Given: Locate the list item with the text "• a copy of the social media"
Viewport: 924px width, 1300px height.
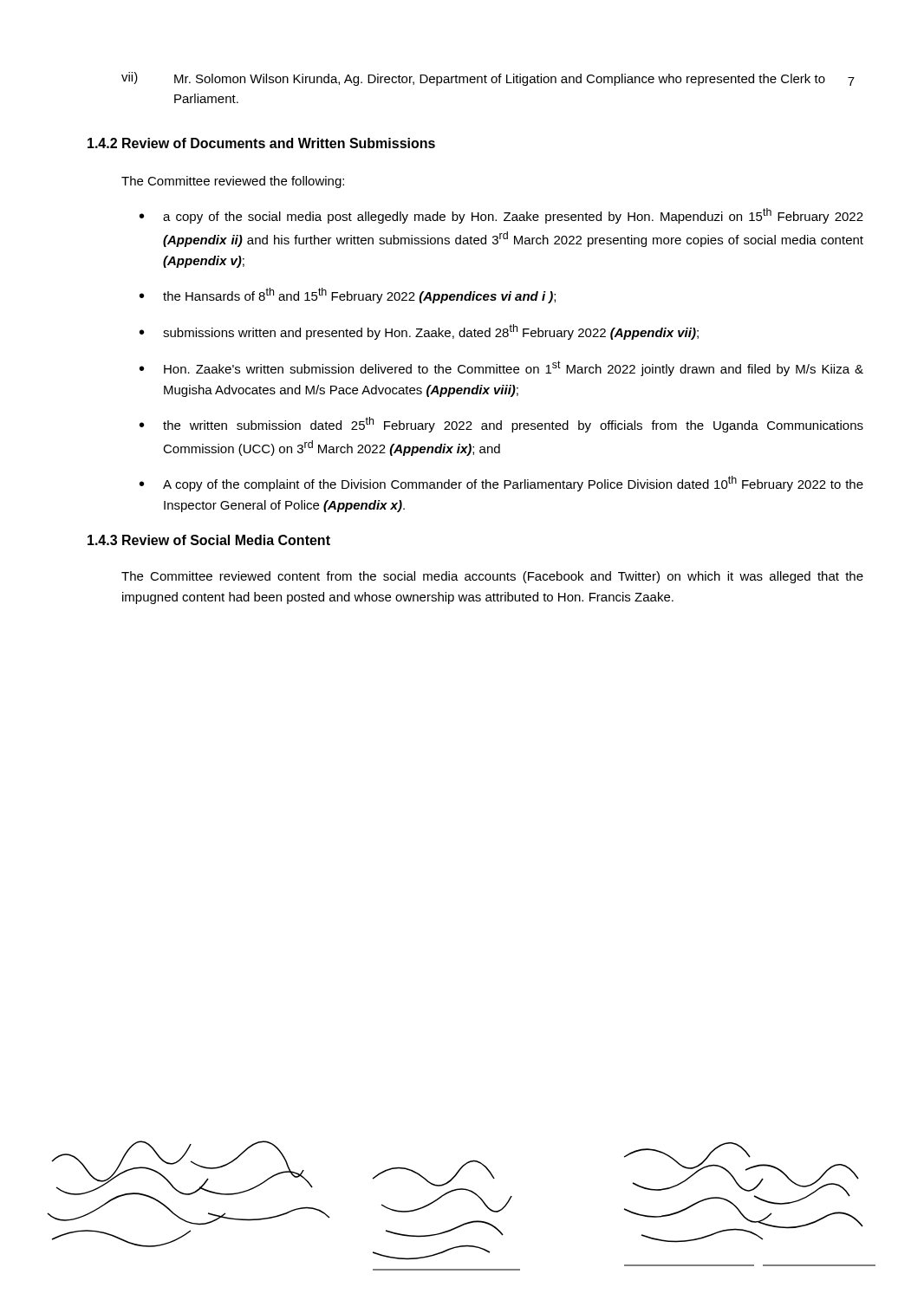Looking at the screenshot, I should (x=501, y=238).
